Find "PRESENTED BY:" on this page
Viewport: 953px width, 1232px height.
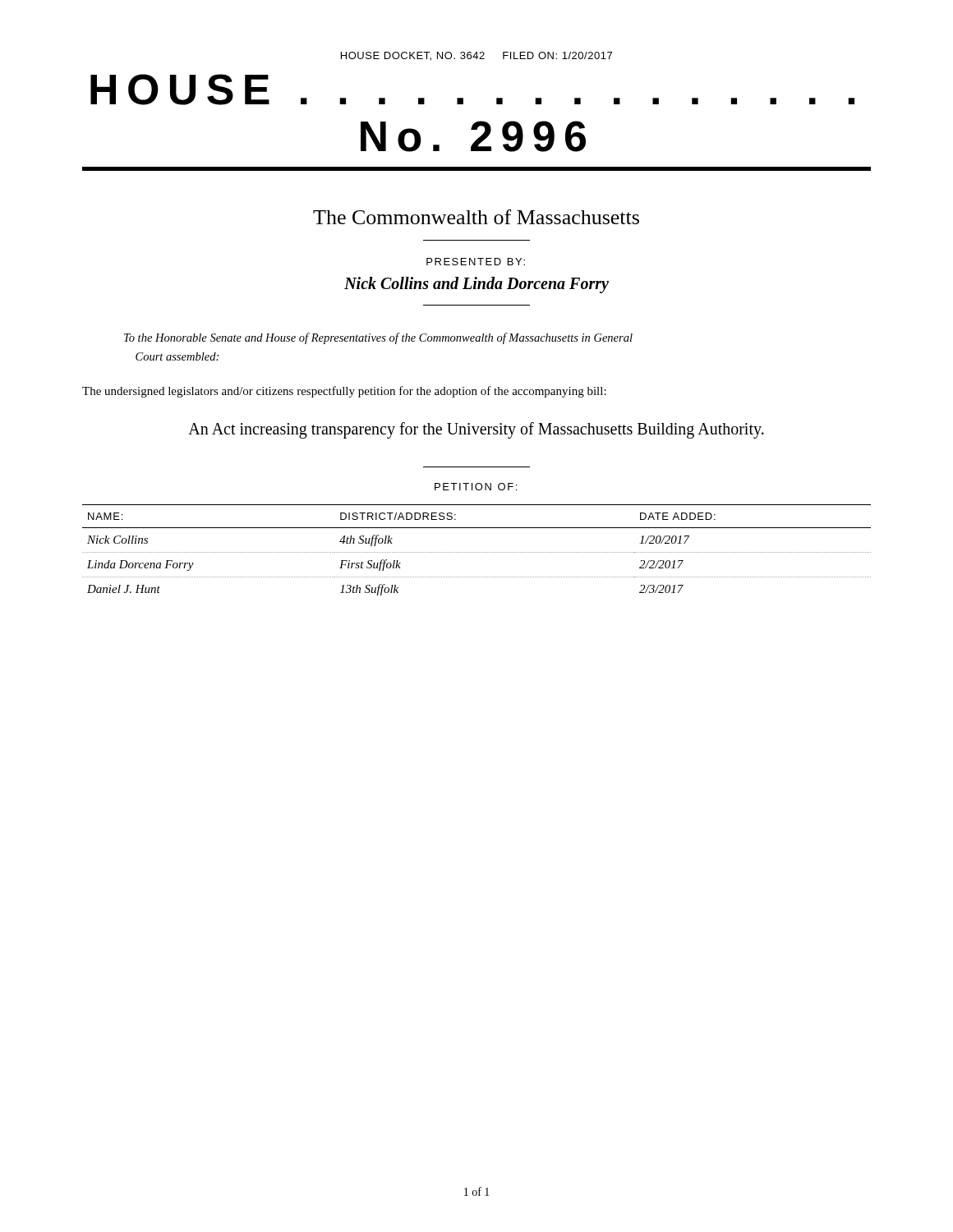[x=476, y=262]
